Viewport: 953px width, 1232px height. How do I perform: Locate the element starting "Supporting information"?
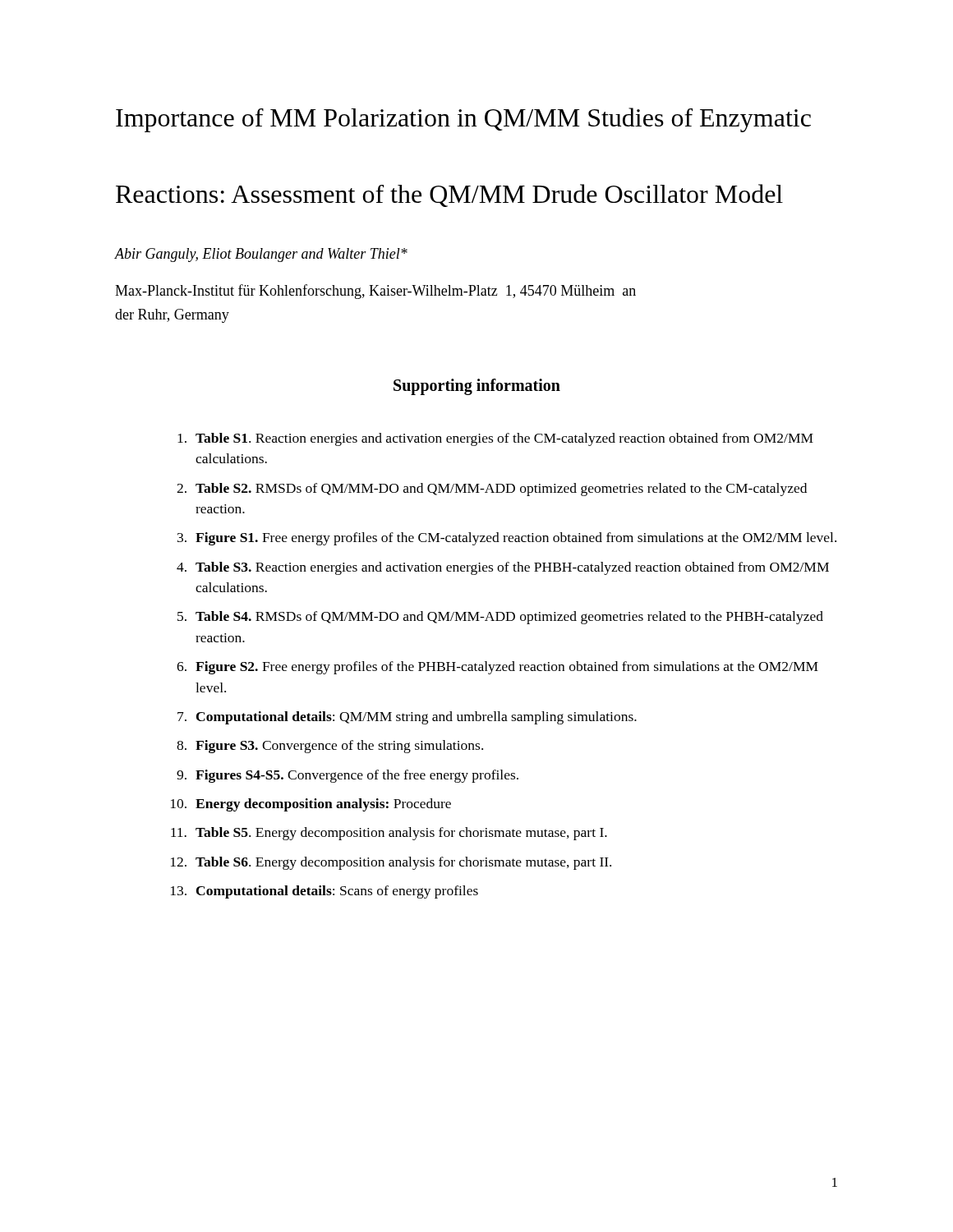[476, 385]
